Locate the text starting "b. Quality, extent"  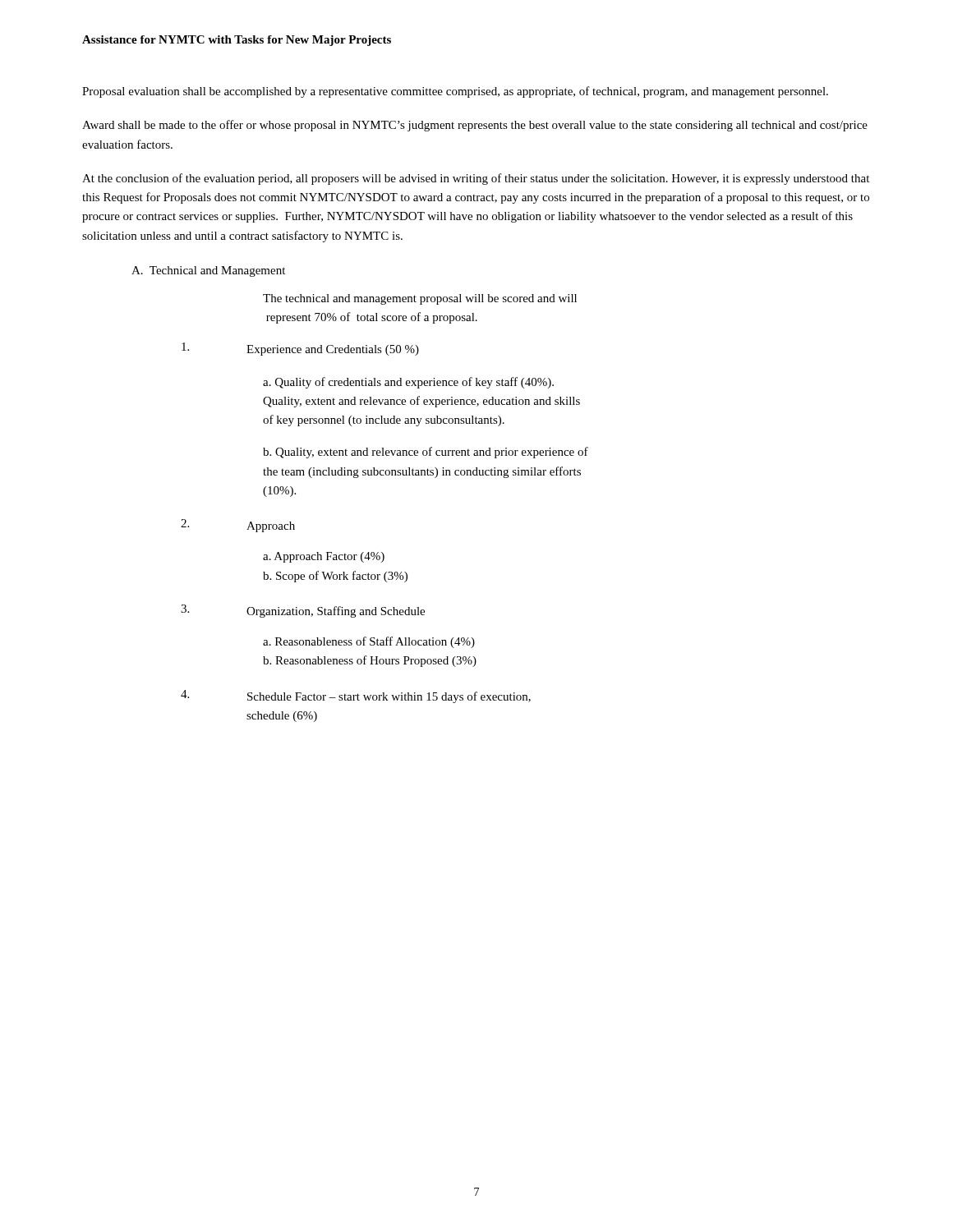coord(425,471)
